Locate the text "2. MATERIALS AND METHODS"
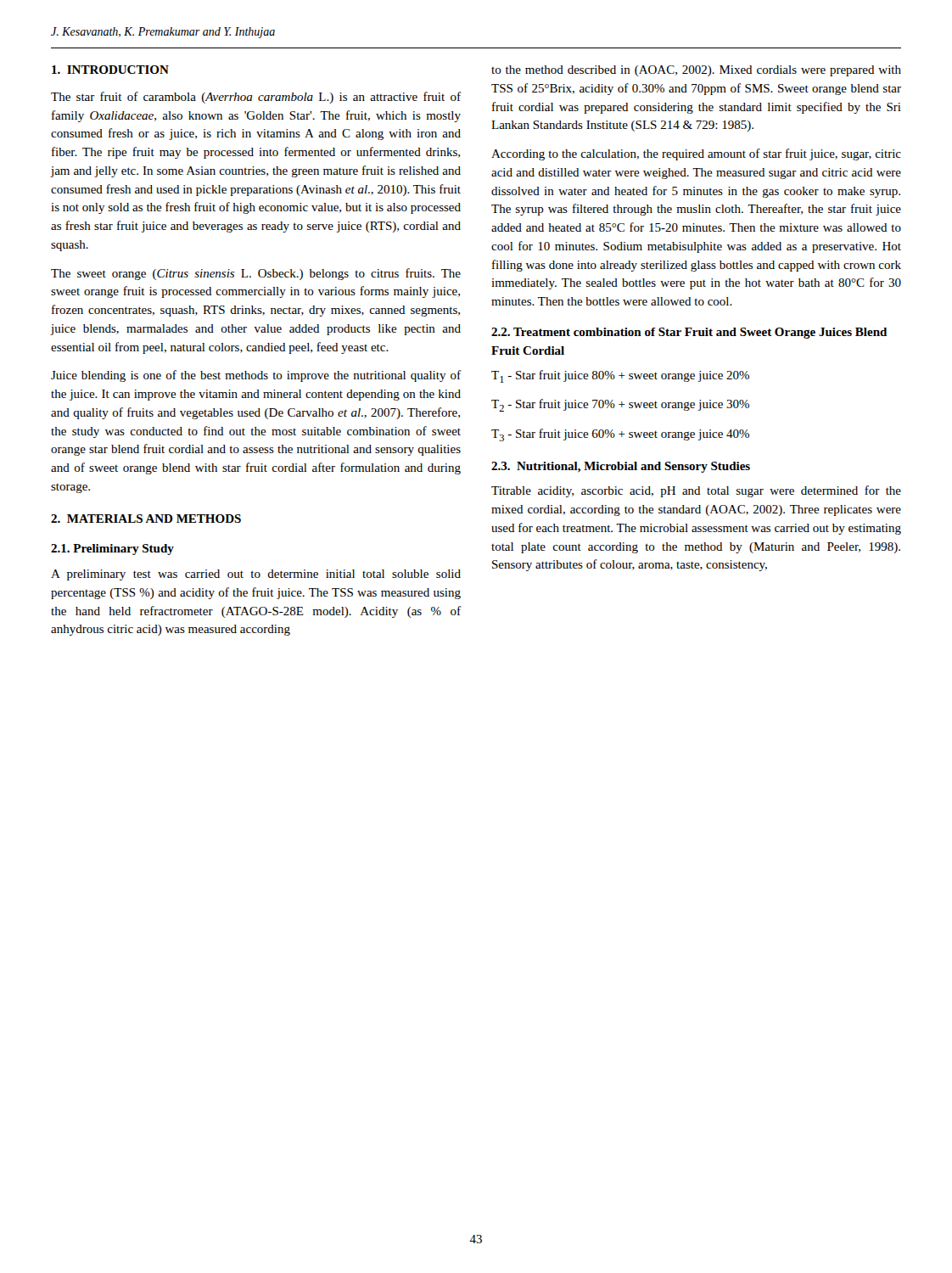This screenshot has height=1273, width=952. [146, 518]
